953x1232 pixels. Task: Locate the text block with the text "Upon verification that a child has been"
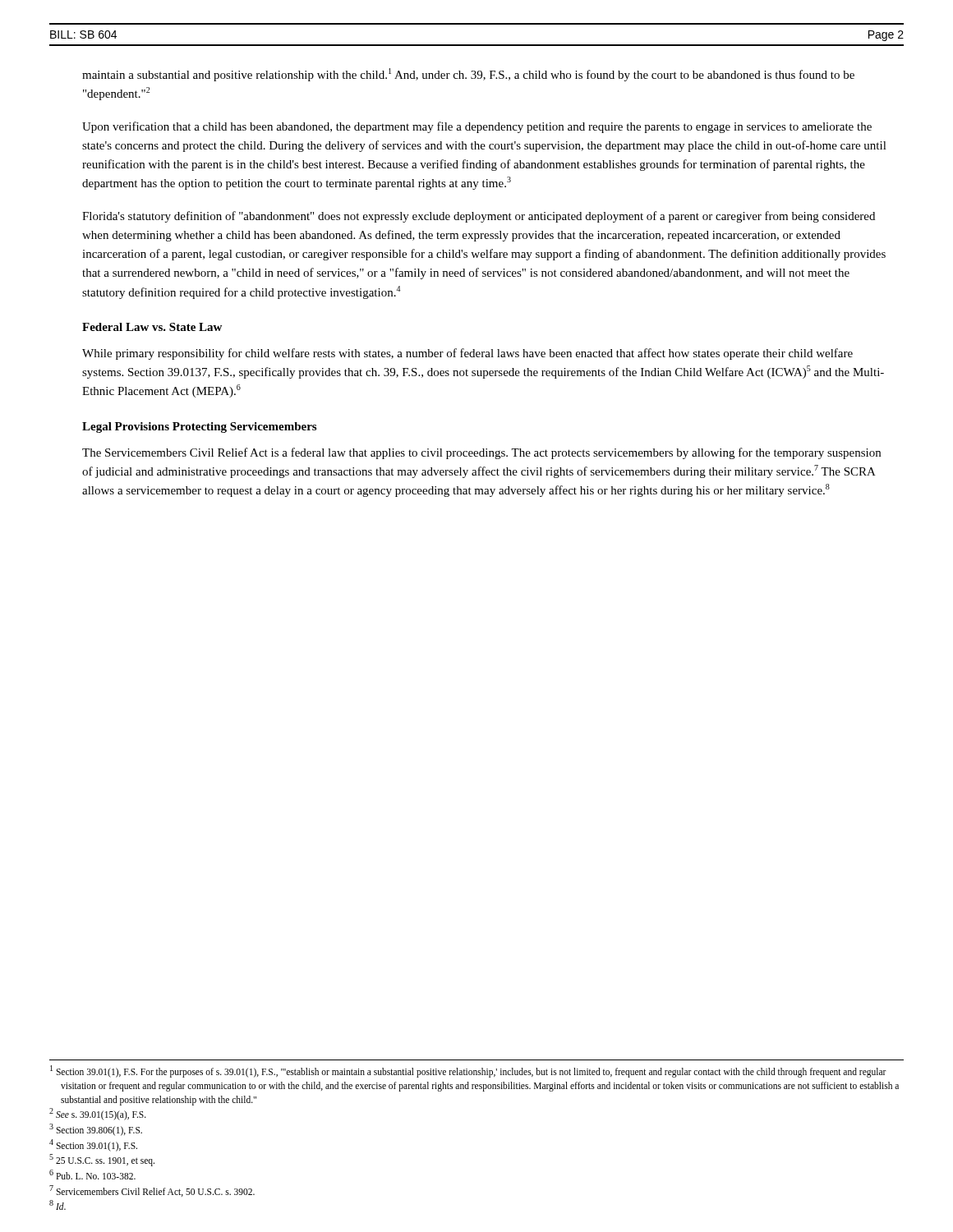pyautogui.click(x=484, y=155)
